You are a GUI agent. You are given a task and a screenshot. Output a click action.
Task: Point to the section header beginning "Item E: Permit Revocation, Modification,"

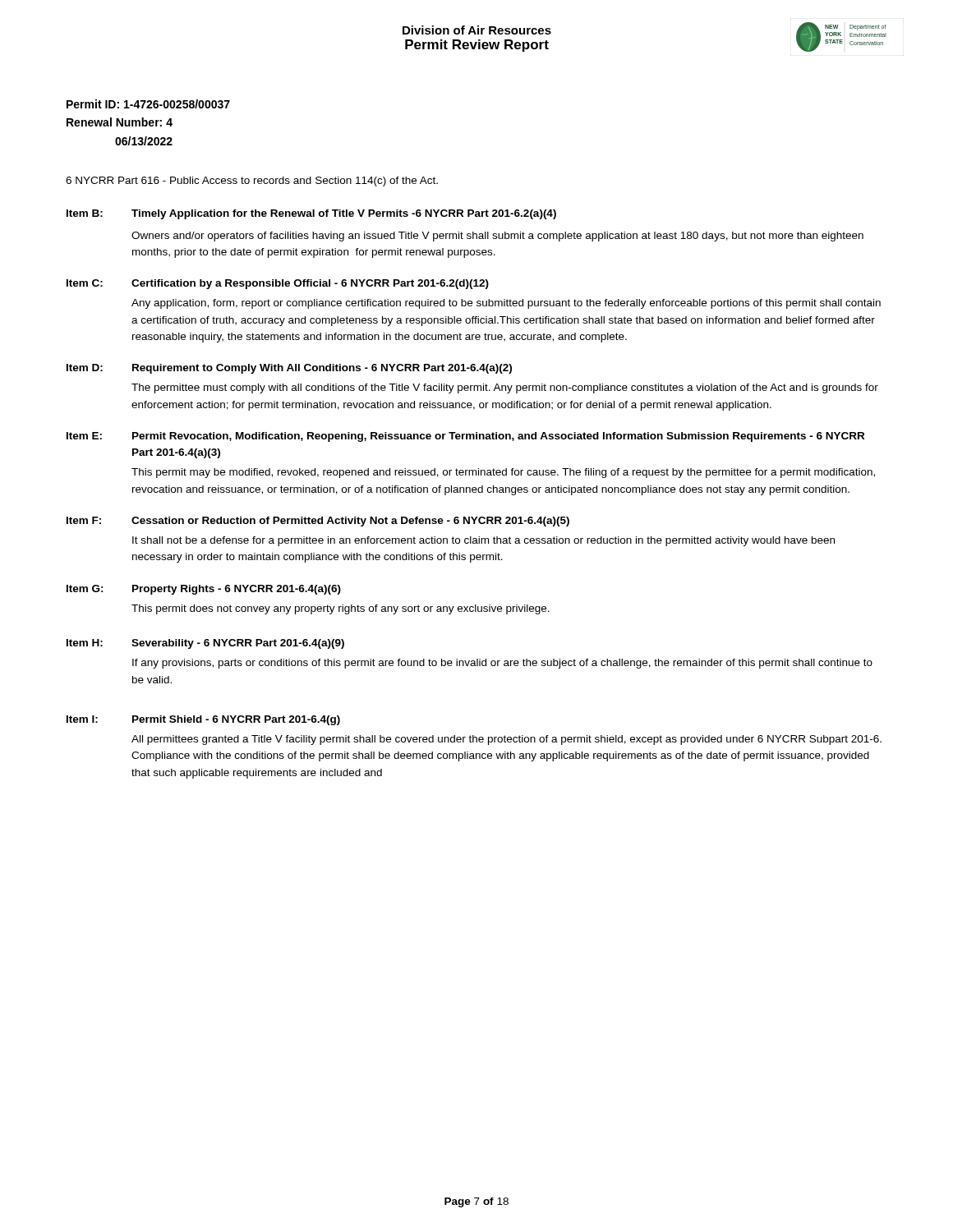476,444
